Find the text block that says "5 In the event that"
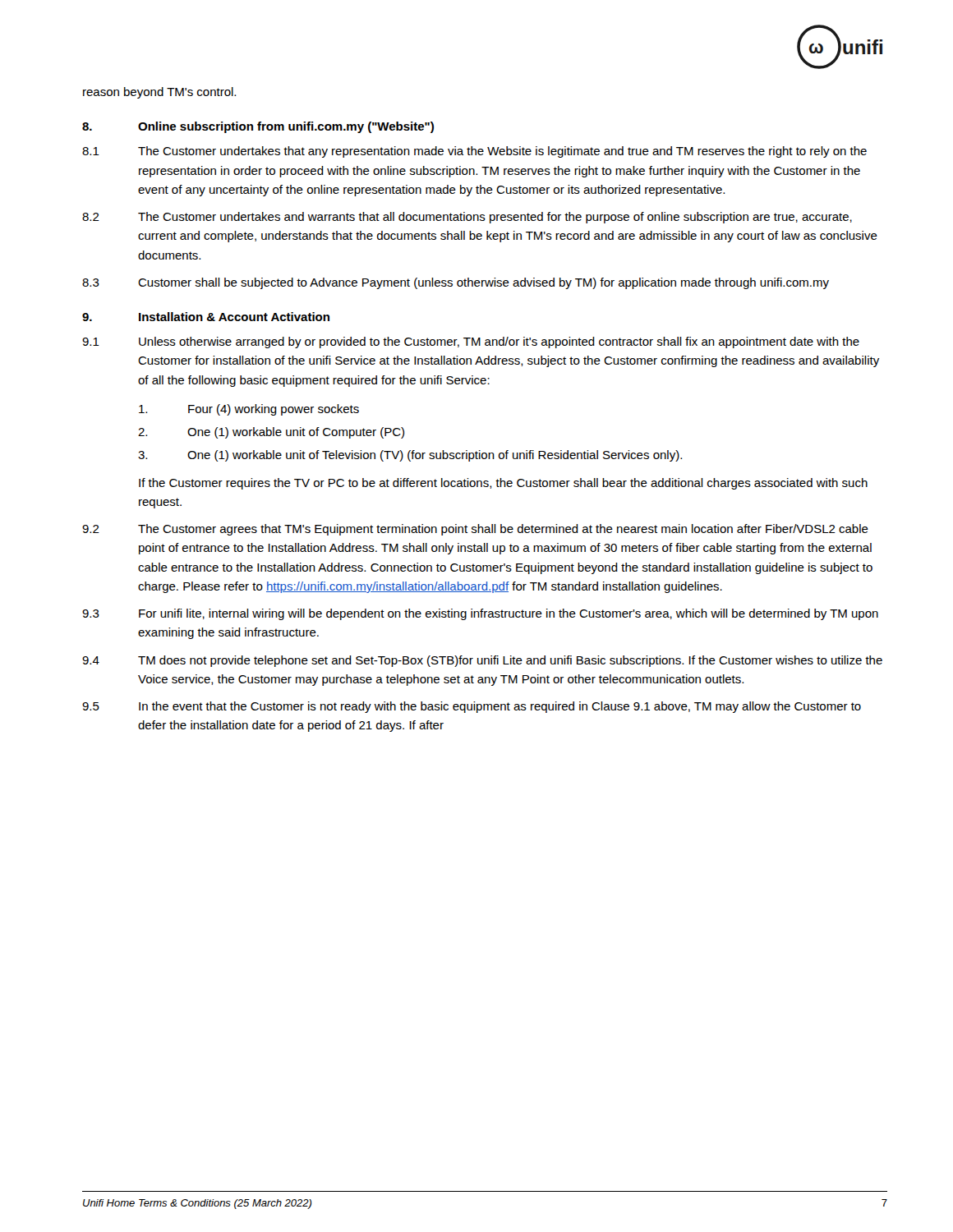Screen dimensions: 1232x953 tap(485, 716)
